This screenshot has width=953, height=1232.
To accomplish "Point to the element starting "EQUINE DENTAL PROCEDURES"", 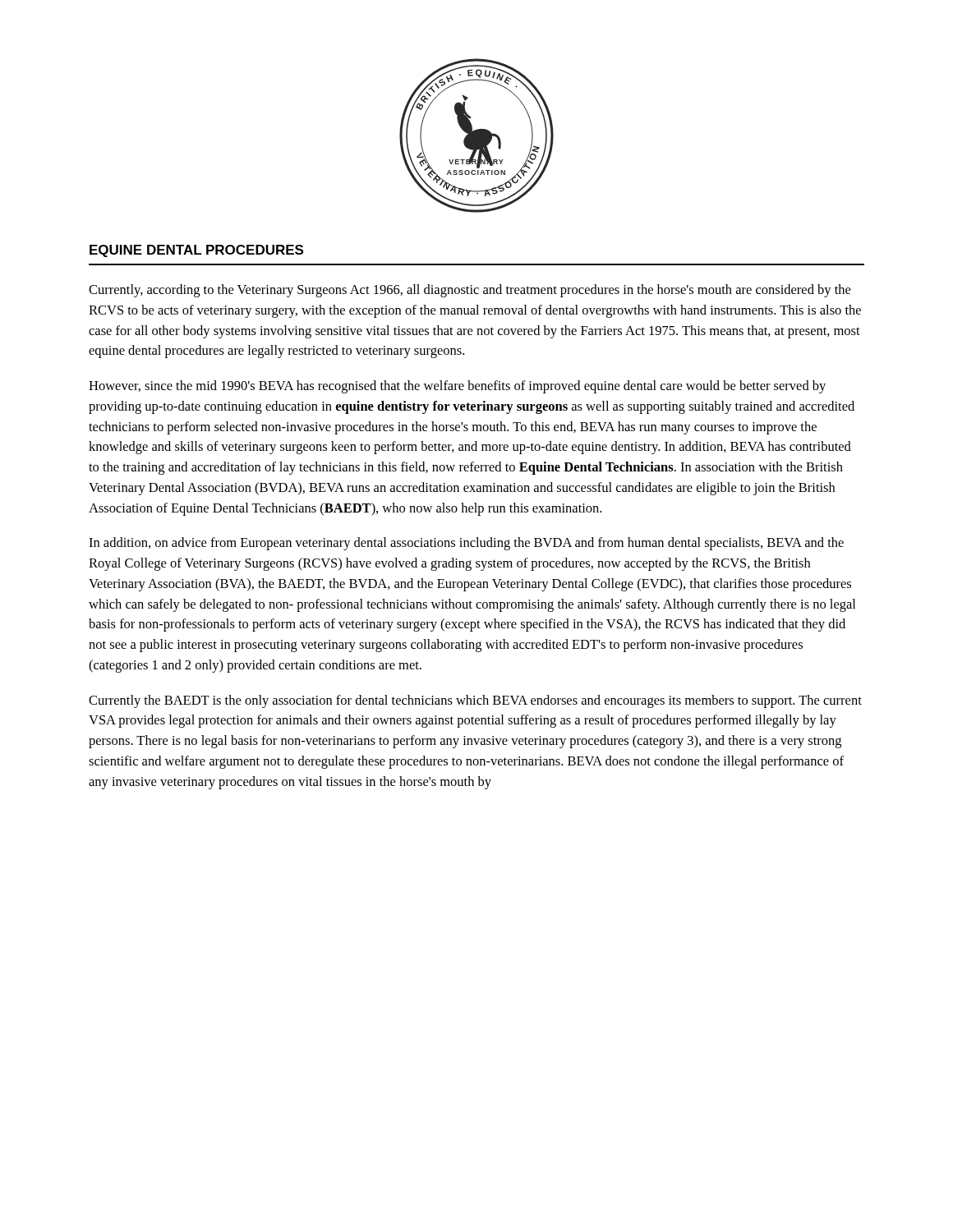I will pos(476,254).
